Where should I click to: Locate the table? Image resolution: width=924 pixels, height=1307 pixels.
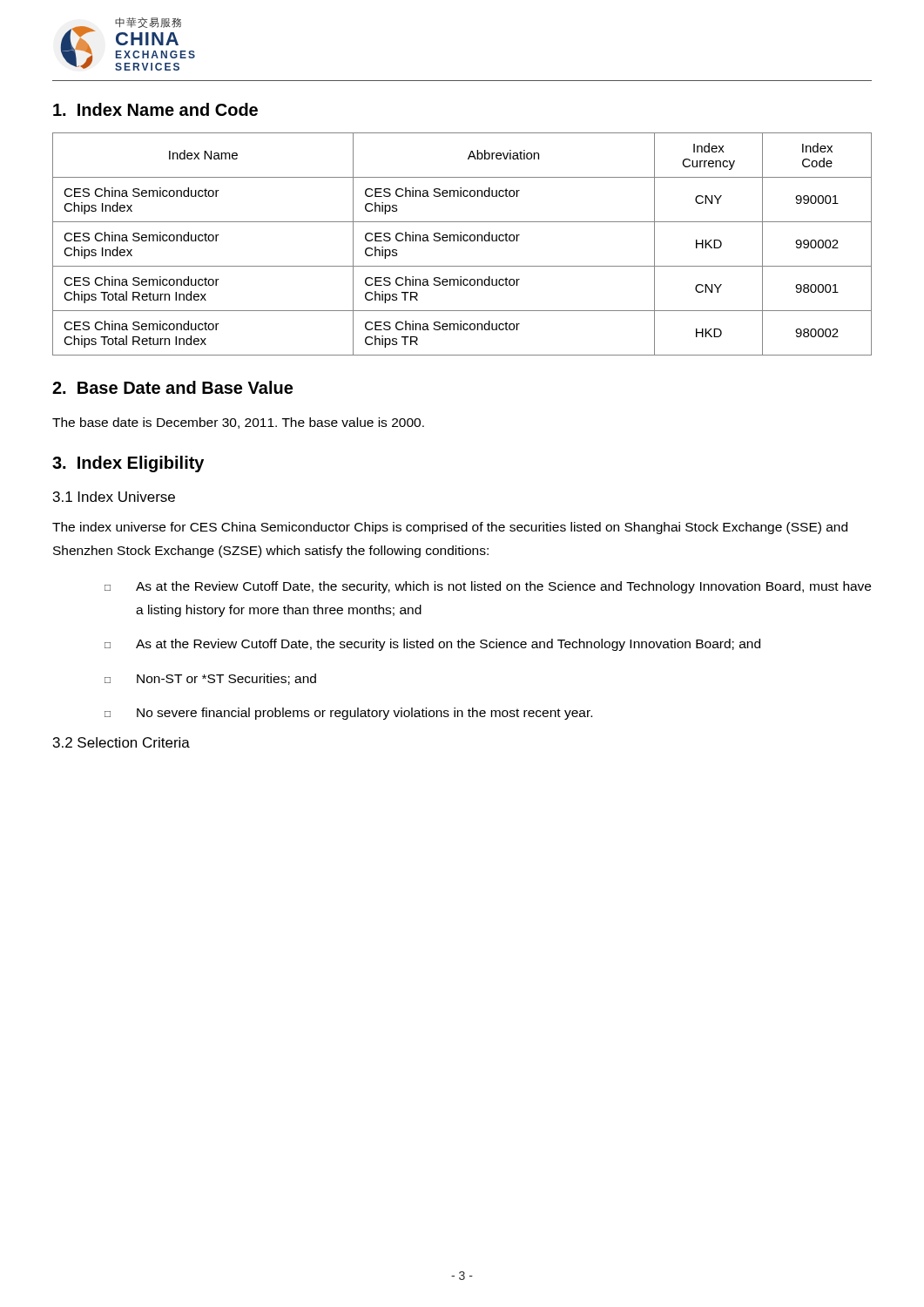[x=462, y=244]
